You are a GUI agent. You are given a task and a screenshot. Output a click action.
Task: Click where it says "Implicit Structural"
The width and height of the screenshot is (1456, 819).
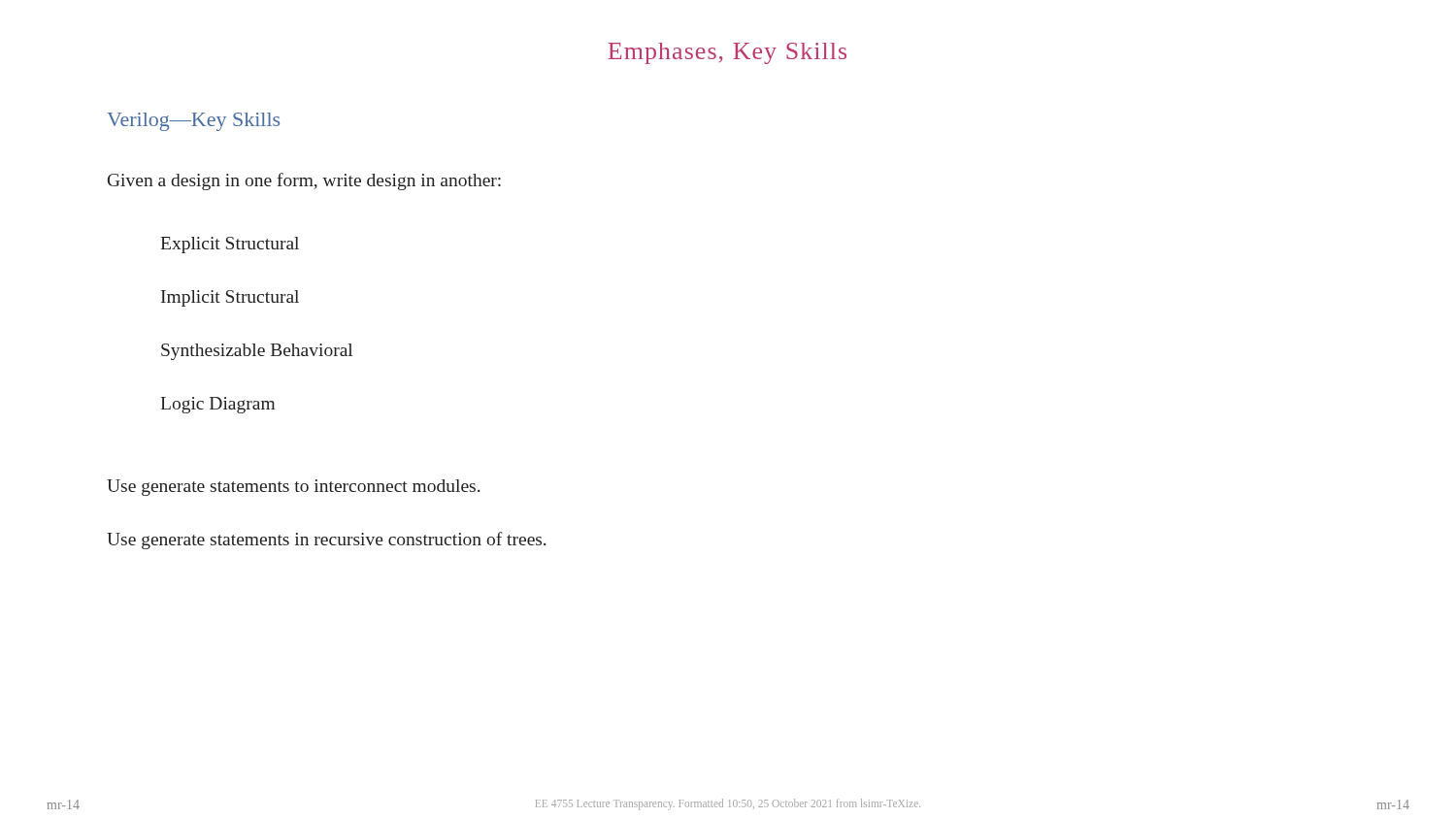pos(230,296)
